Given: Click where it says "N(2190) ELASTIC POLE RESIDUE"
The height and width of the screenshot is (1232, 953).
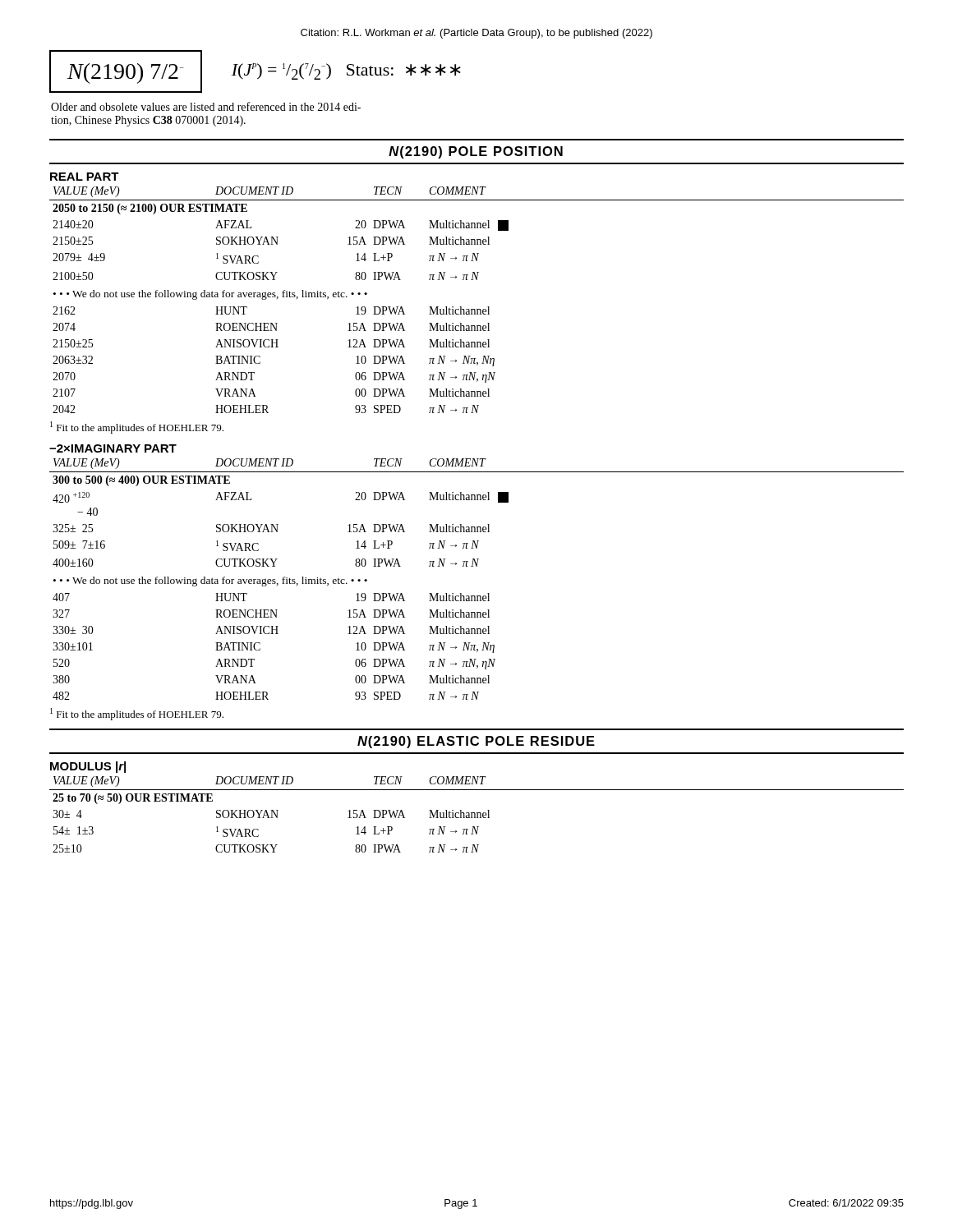Looking at the screenshot, I should [476, 741].
